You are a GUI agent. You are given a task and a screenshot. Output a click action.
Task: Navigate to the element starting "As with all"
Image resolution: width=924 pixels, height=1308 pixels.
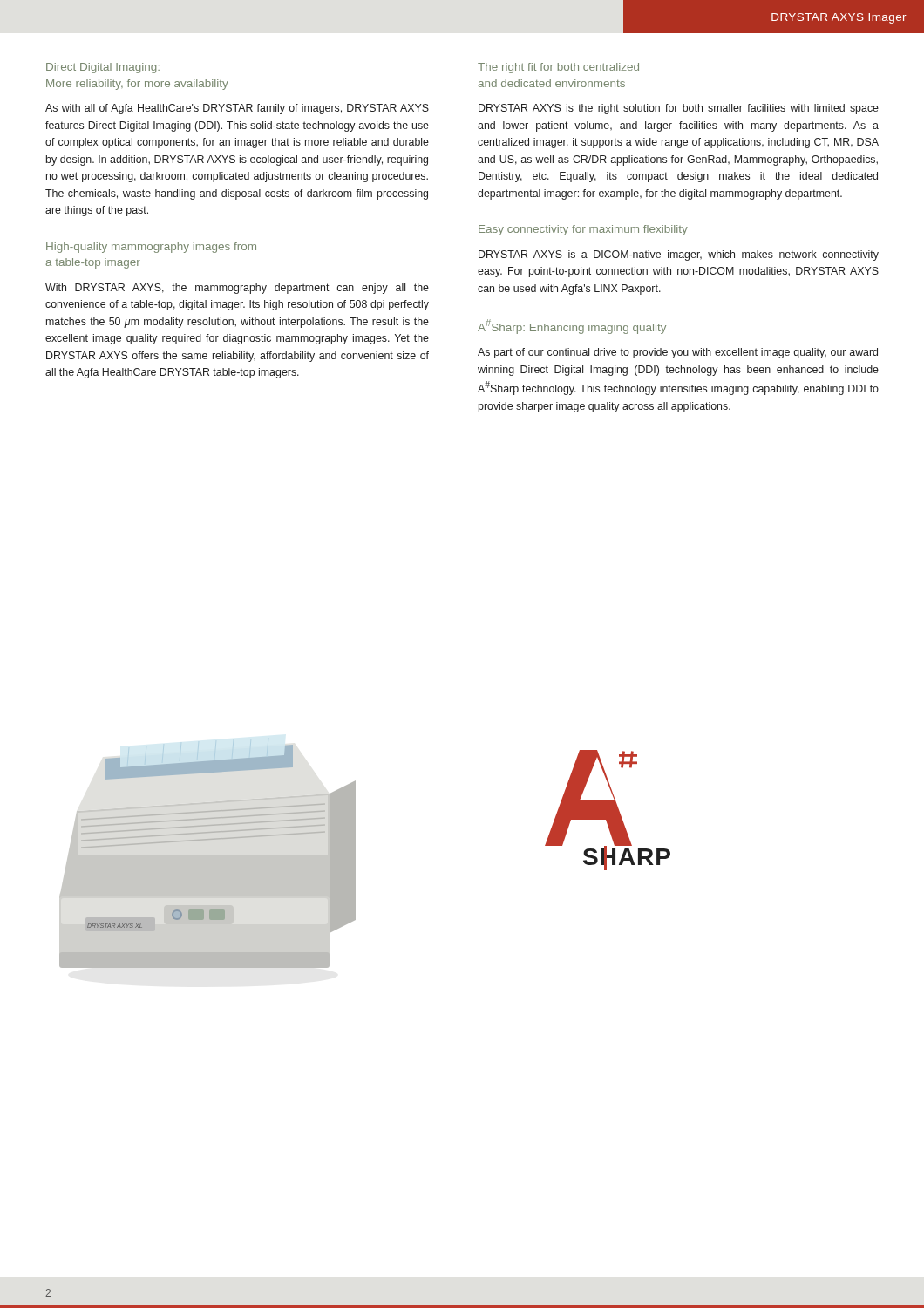coord(237,159)
